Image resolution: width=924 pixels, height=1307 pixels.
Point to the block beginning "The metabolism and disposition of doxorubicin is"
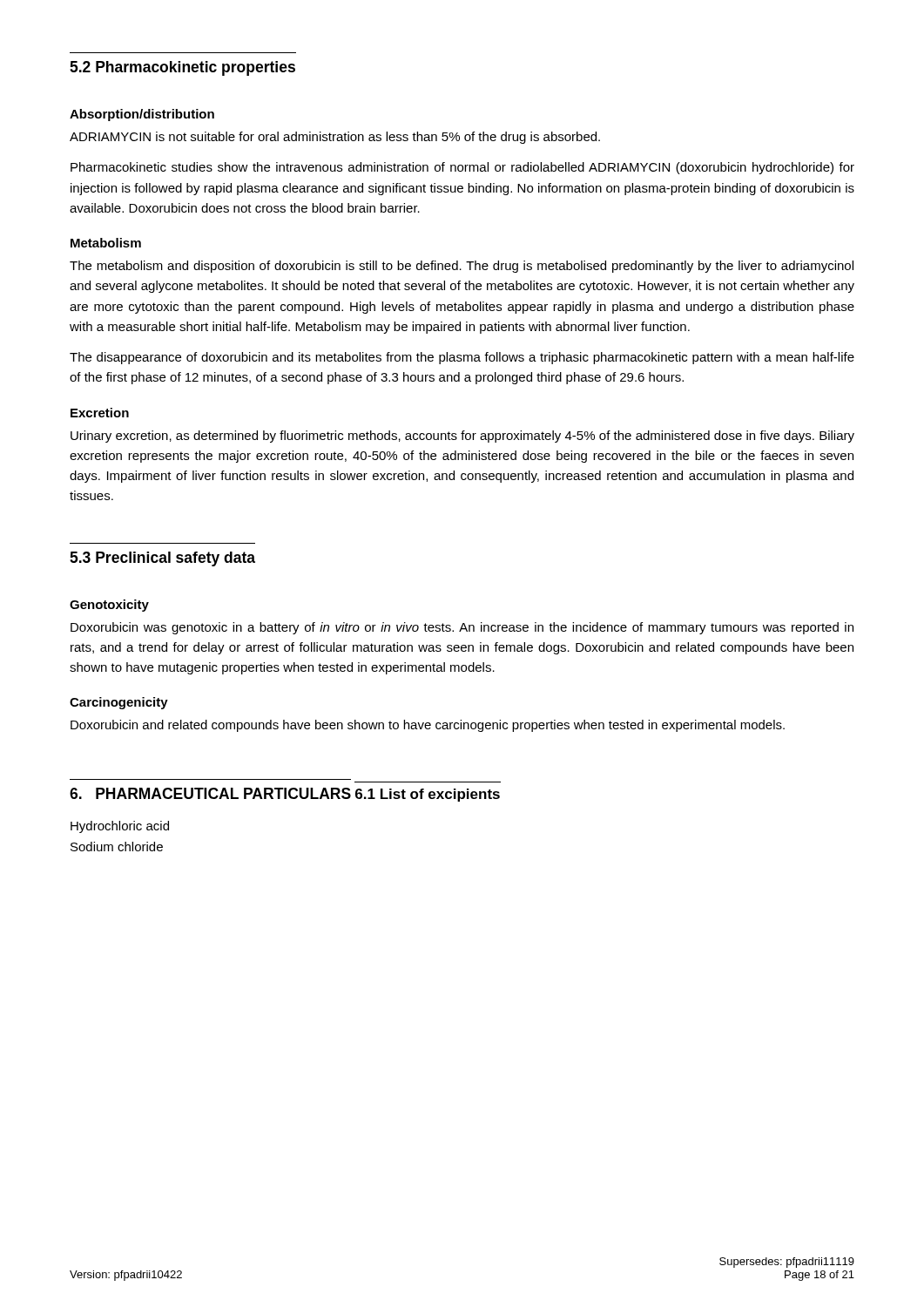pos(462,296)
